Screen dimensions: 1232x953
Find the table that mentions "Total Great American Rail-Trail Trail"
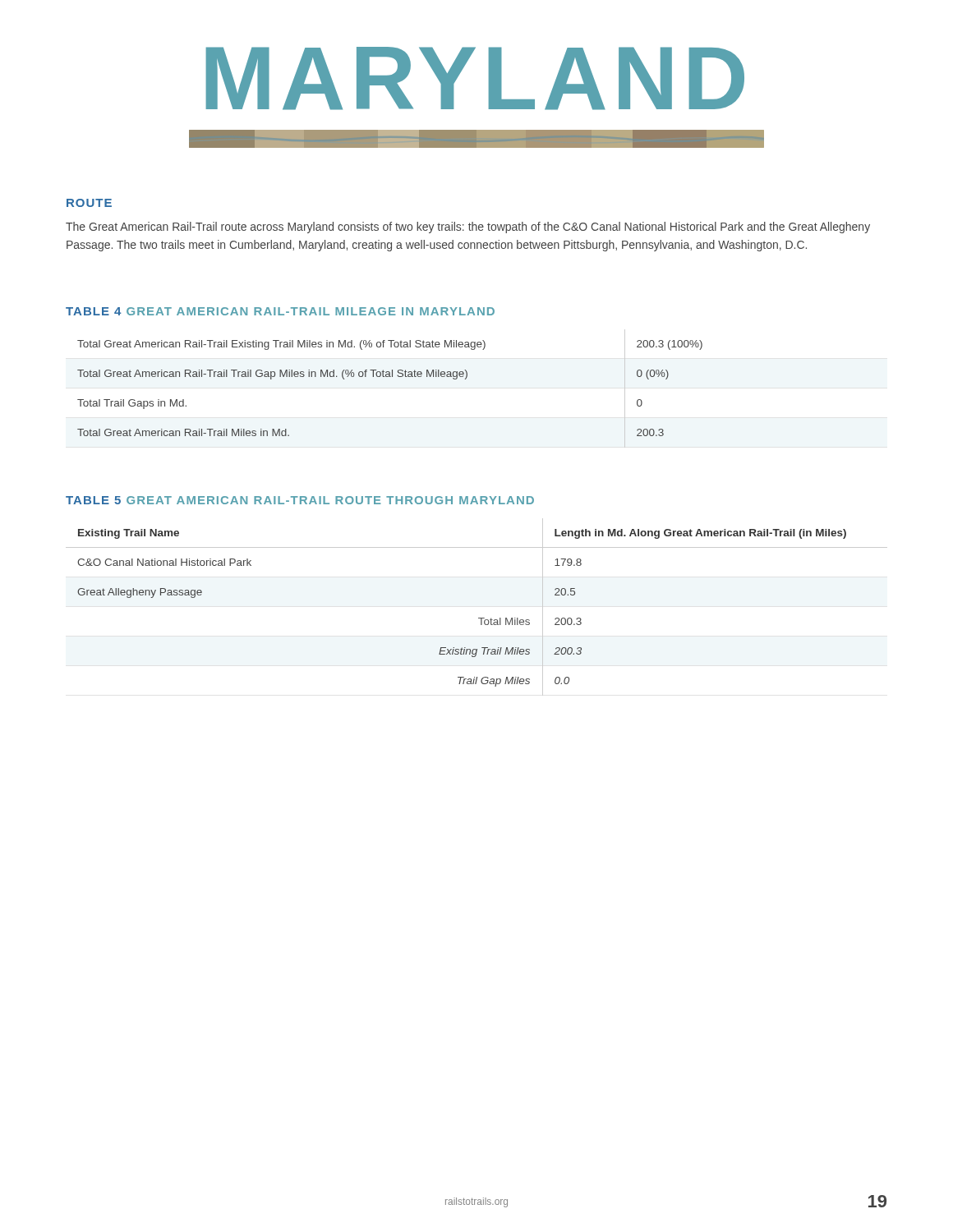point(476,388)
